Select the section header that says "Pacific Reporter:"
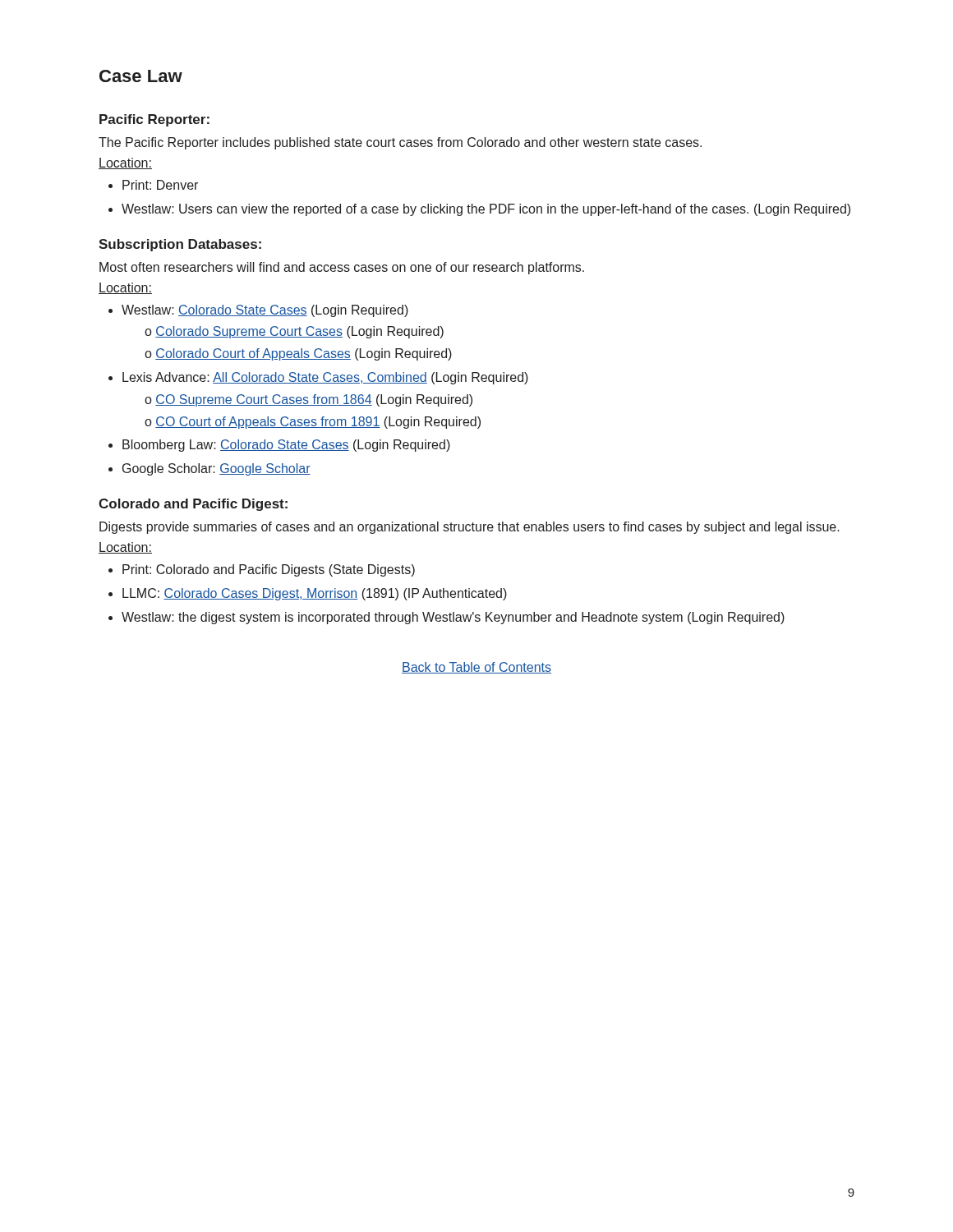 tap(154, 120)
